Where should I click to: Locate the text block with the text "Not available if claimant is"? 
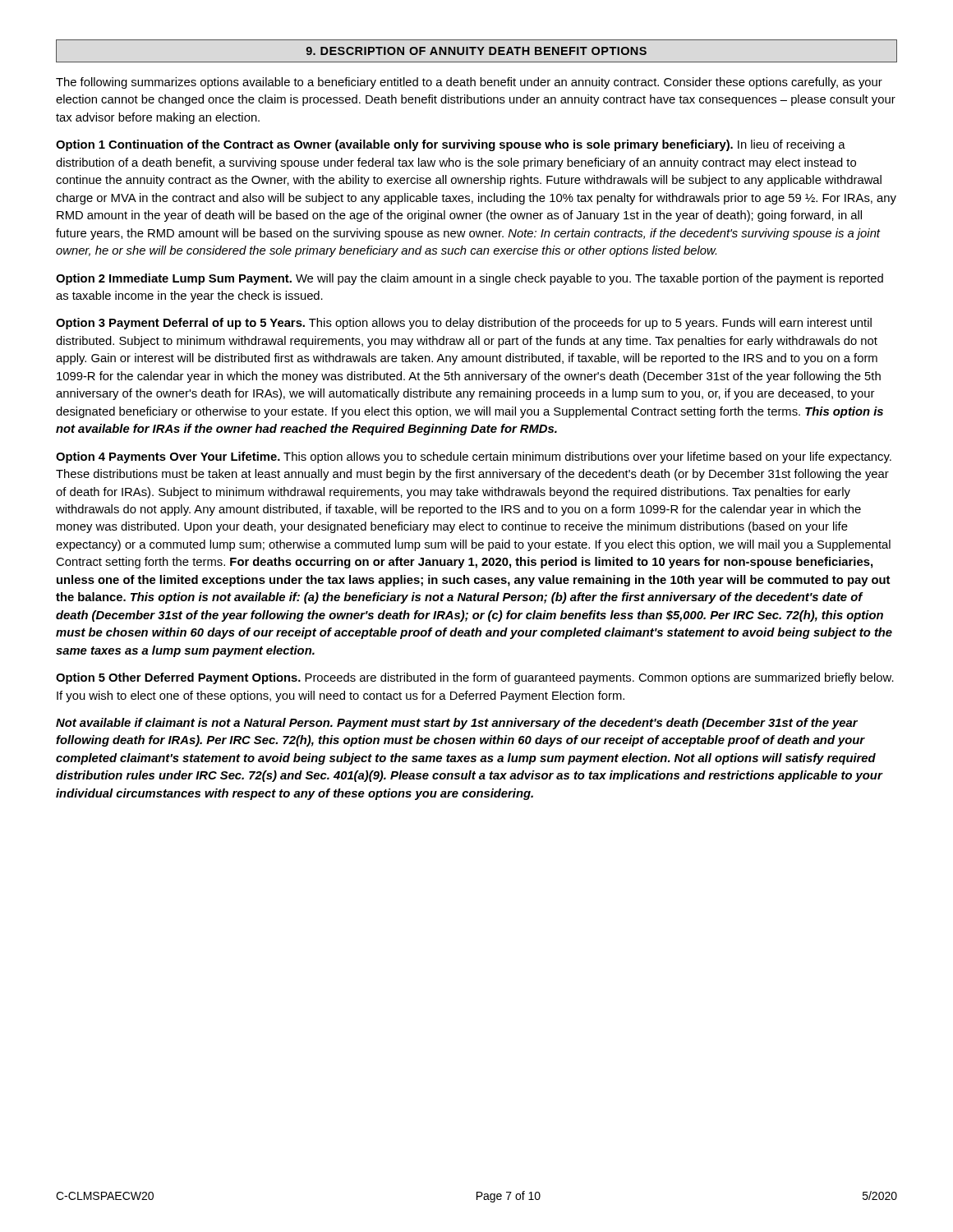point(469,758)
